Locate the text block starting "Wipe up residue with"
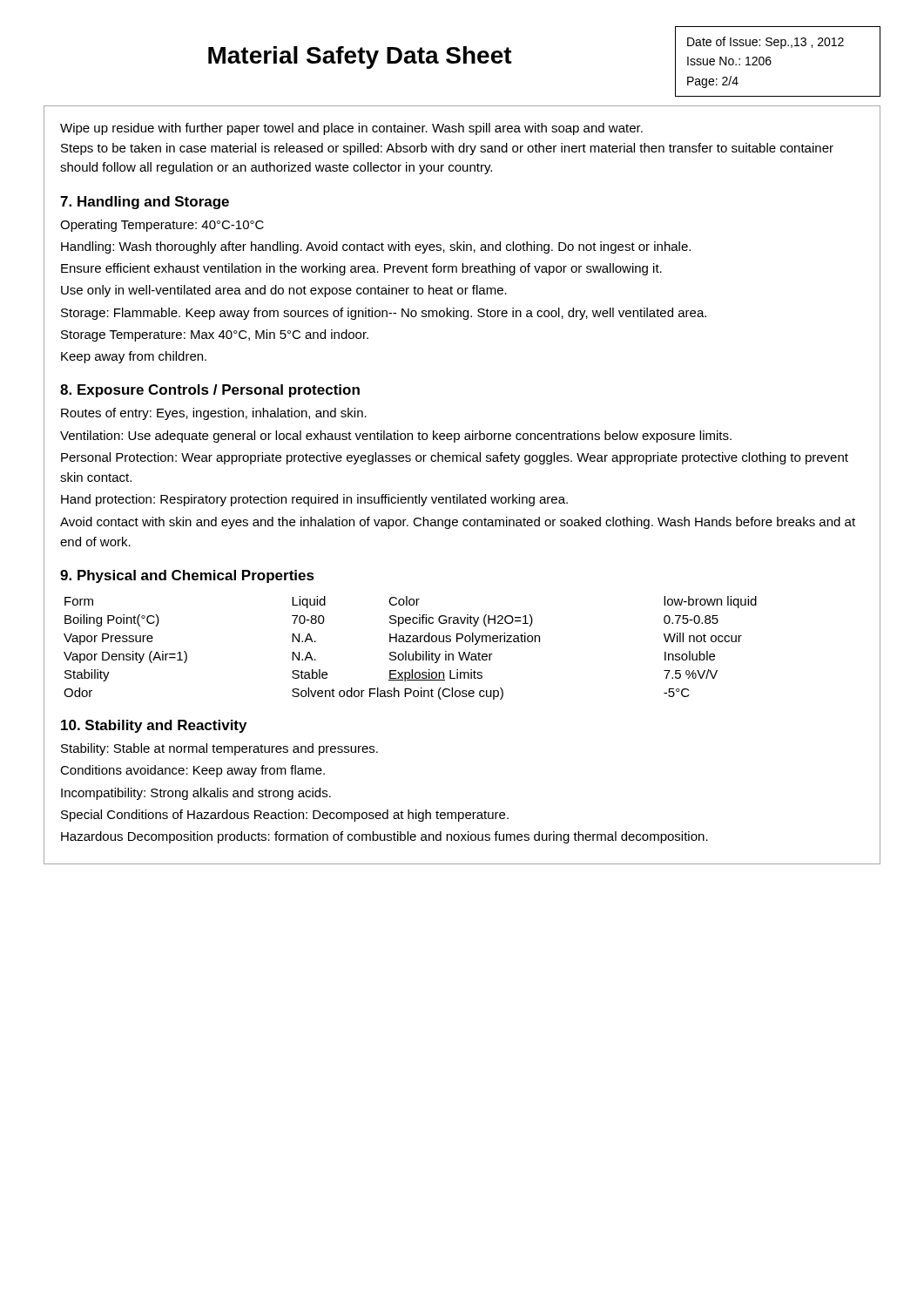The width and height of the screenshot is (924, 1307). coord(447,147)
